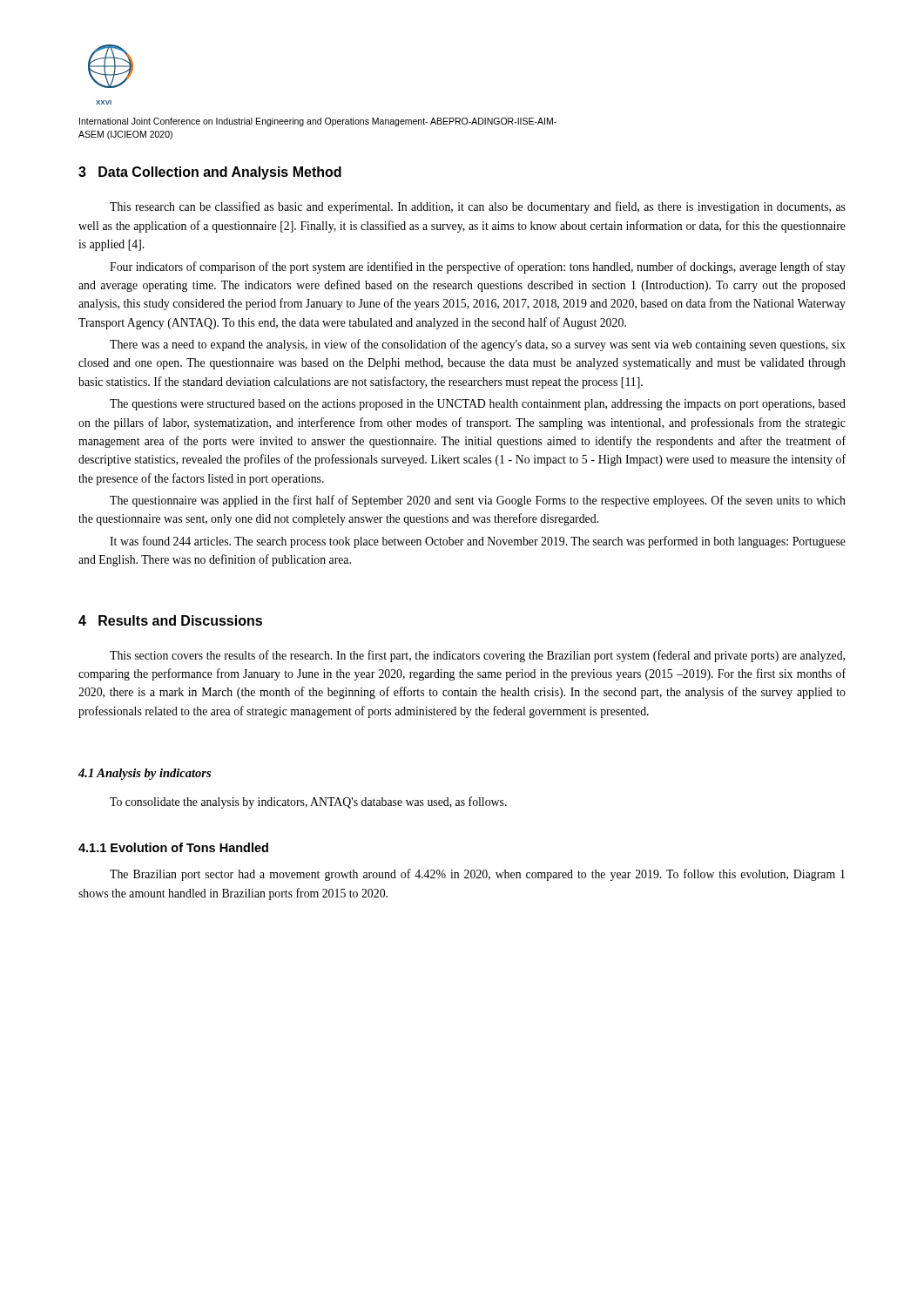Image resolution: width=924 pixels, height=1307 pixels.
Task: Find the section header that says "3 Data Collection and Analysis Method"
Action: coord(210,172)
